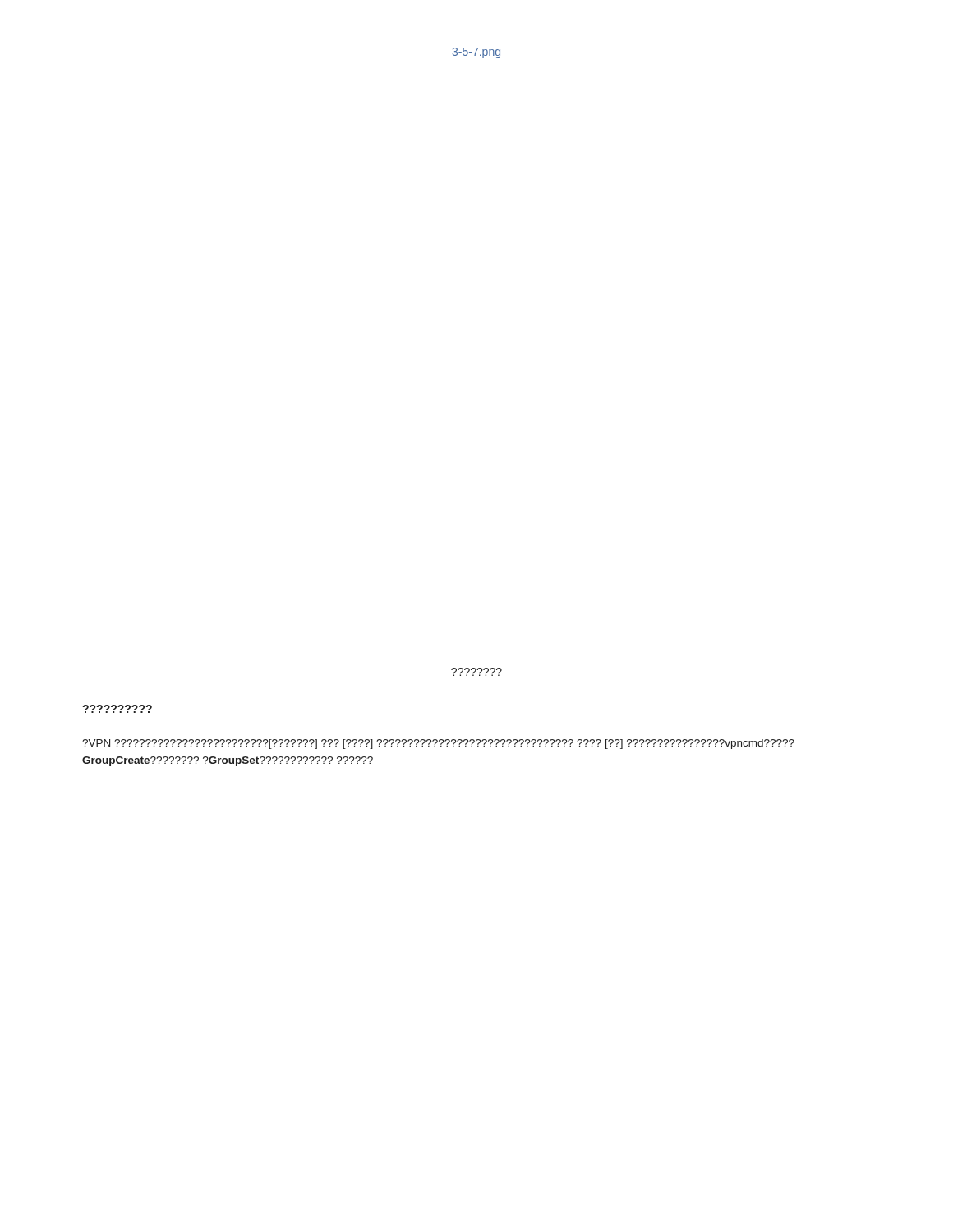Click the passage that begins "?VPN ?????????????????????????[???????] ??? [????] ???????????????????????????????? ???? [??] ????????????????vpncmd?????GroupCreate????????"
This screenshot has height=1232, width=953.
click(438, 751)
